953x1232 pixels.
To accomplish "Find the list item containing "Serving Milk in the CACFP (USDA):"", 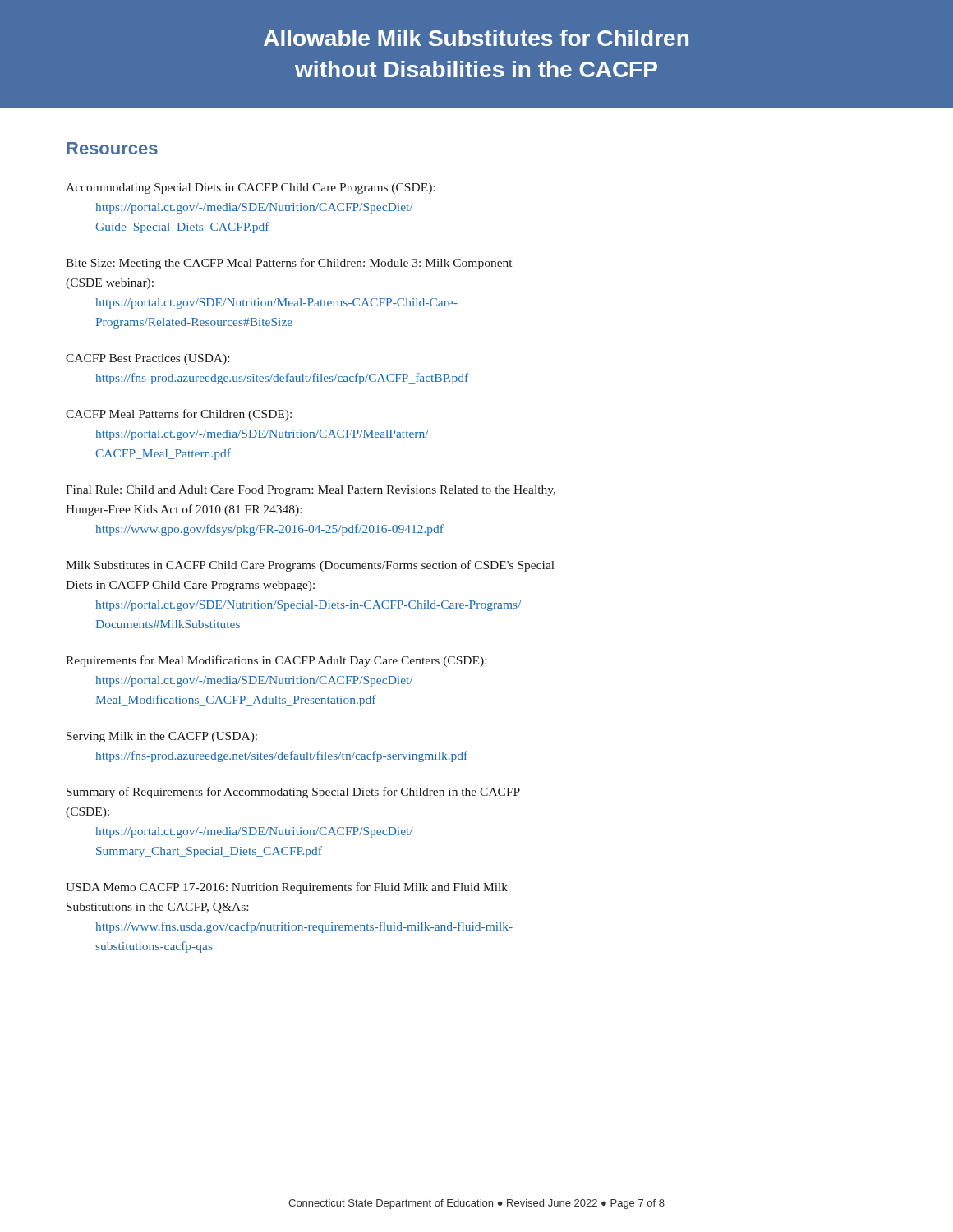I will pos(476,746).
